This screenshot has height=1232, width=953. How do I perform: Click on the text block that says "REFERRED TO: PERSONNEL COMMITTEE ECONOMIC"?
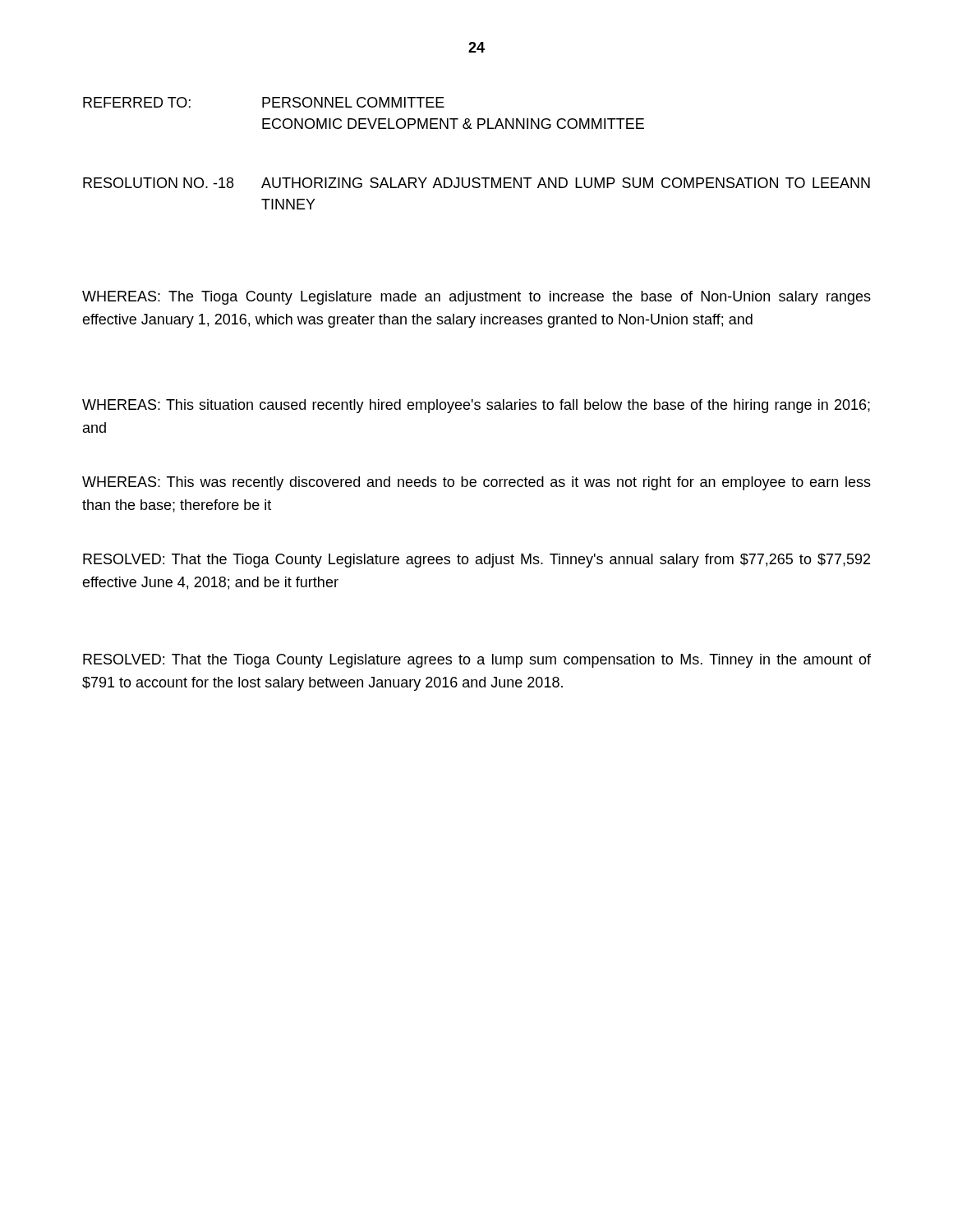click(x=476, y=113)
